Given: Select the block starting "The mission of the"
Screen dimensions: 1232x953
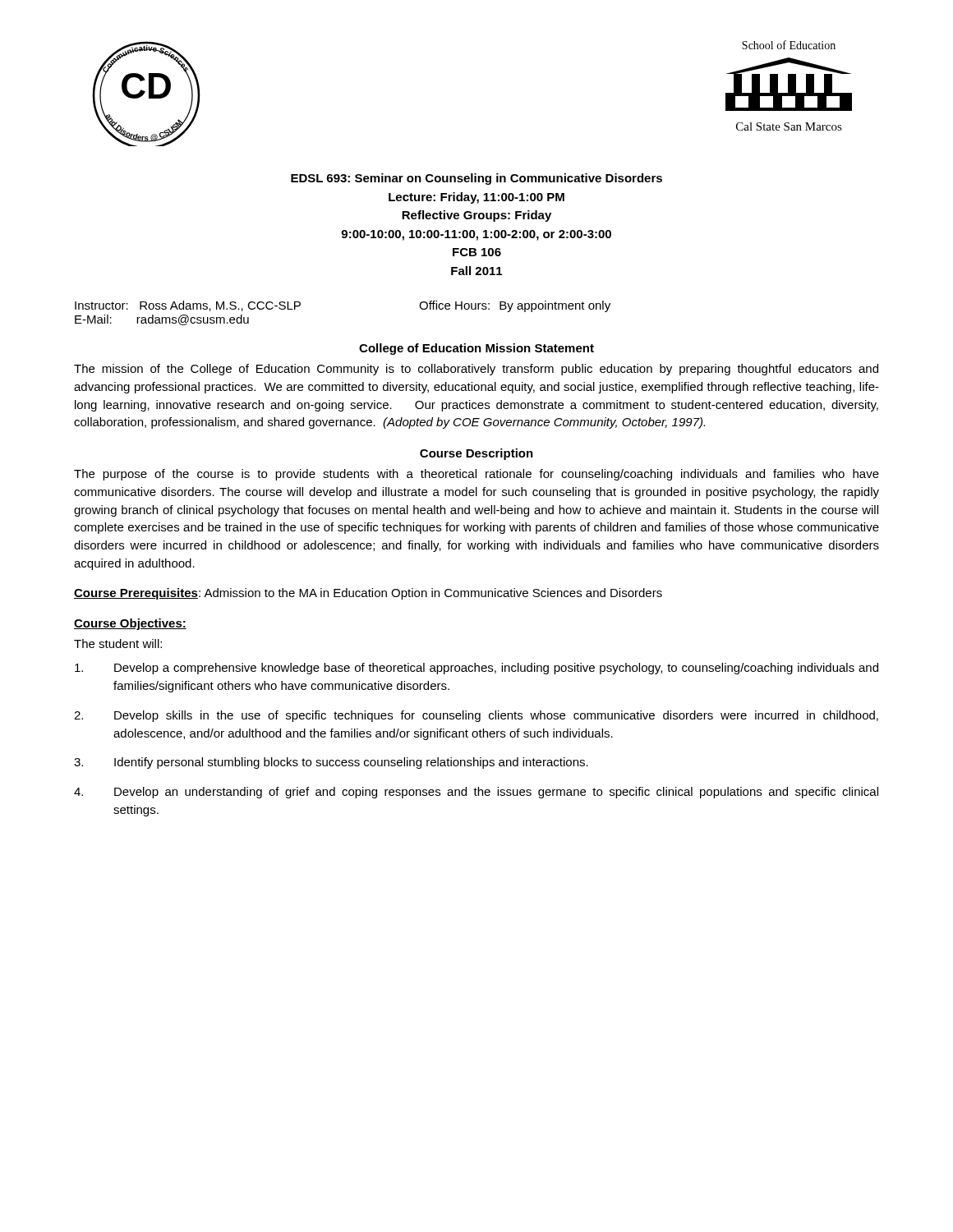Looking at the screenshot, I should click(476, 395).
